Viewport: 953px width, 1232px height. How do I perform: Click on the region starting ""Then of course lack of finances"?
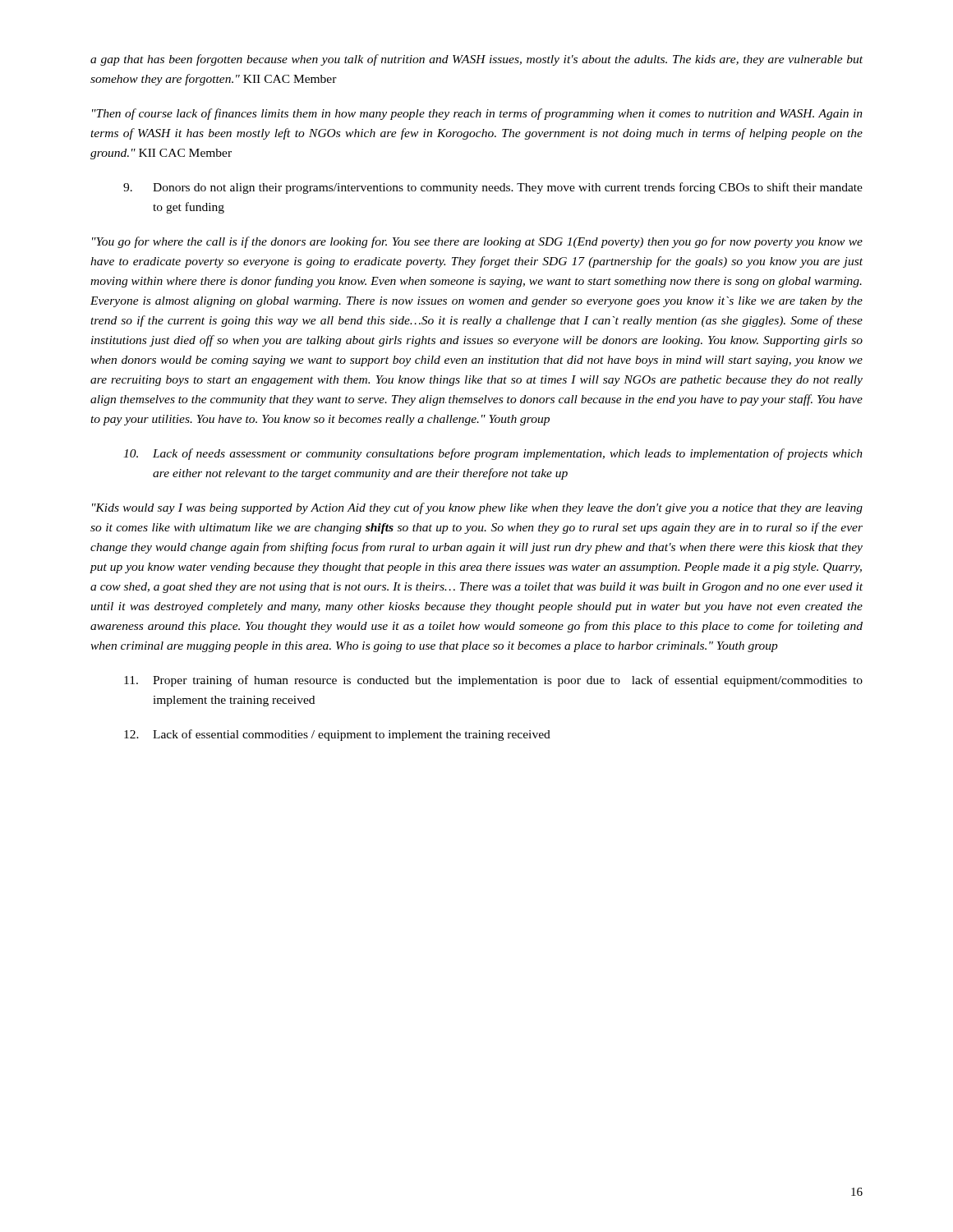(476, 133)
